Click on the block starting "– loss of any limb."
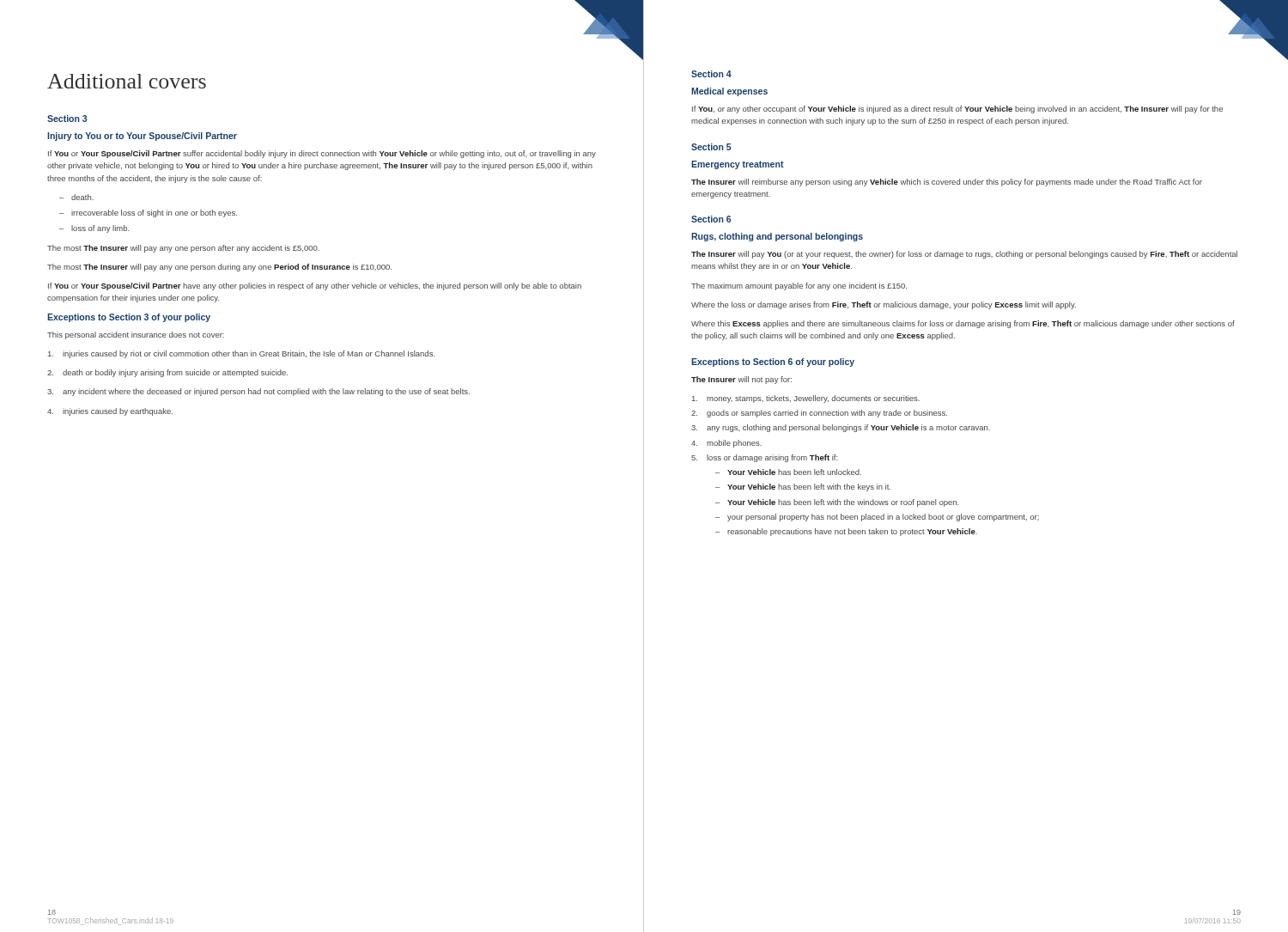Image resolution: width=1288 pixels, height=932 pixels. point(94,229)
